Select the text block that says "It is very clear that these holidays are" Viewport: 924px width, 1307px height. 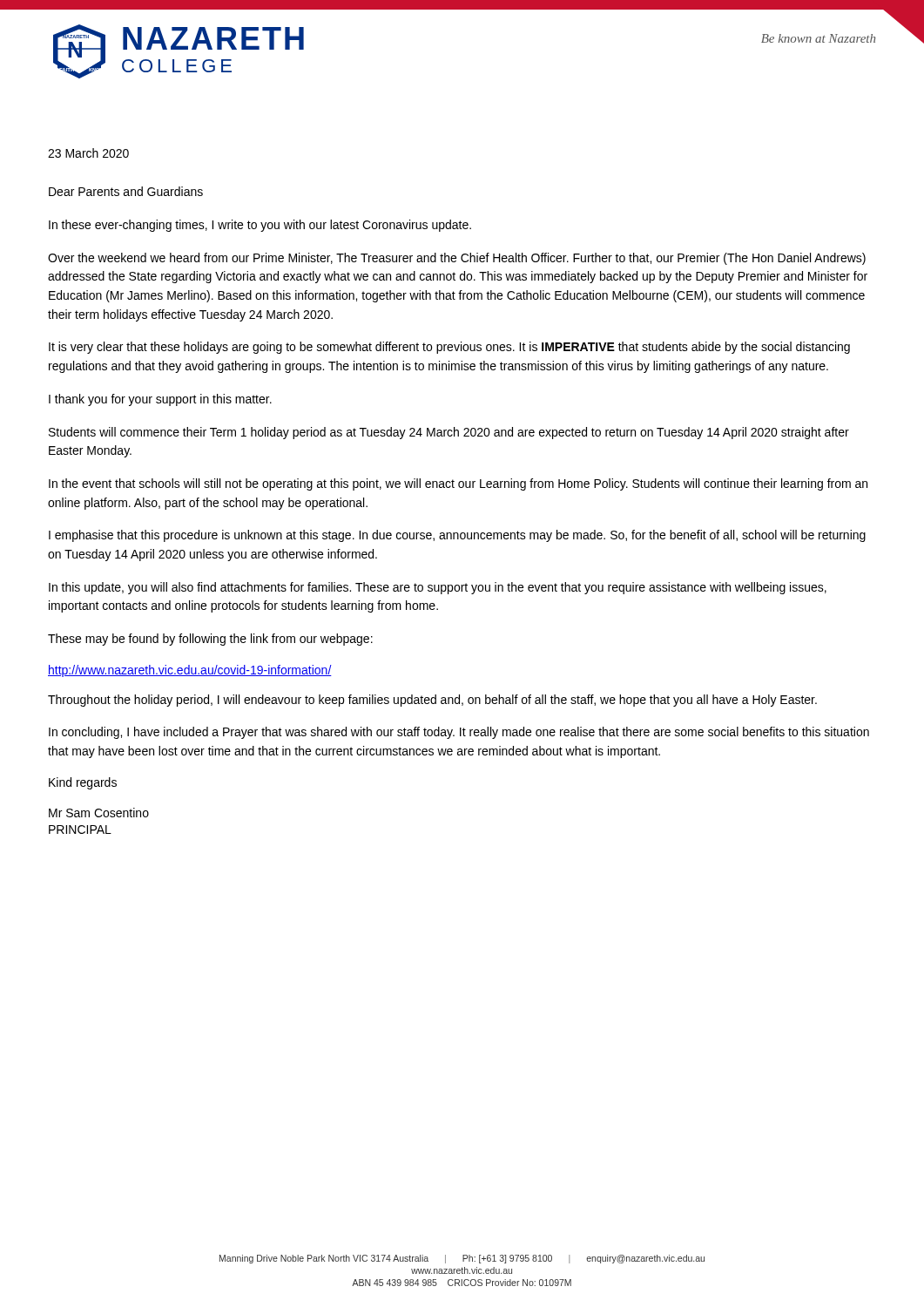coord(449,357)
